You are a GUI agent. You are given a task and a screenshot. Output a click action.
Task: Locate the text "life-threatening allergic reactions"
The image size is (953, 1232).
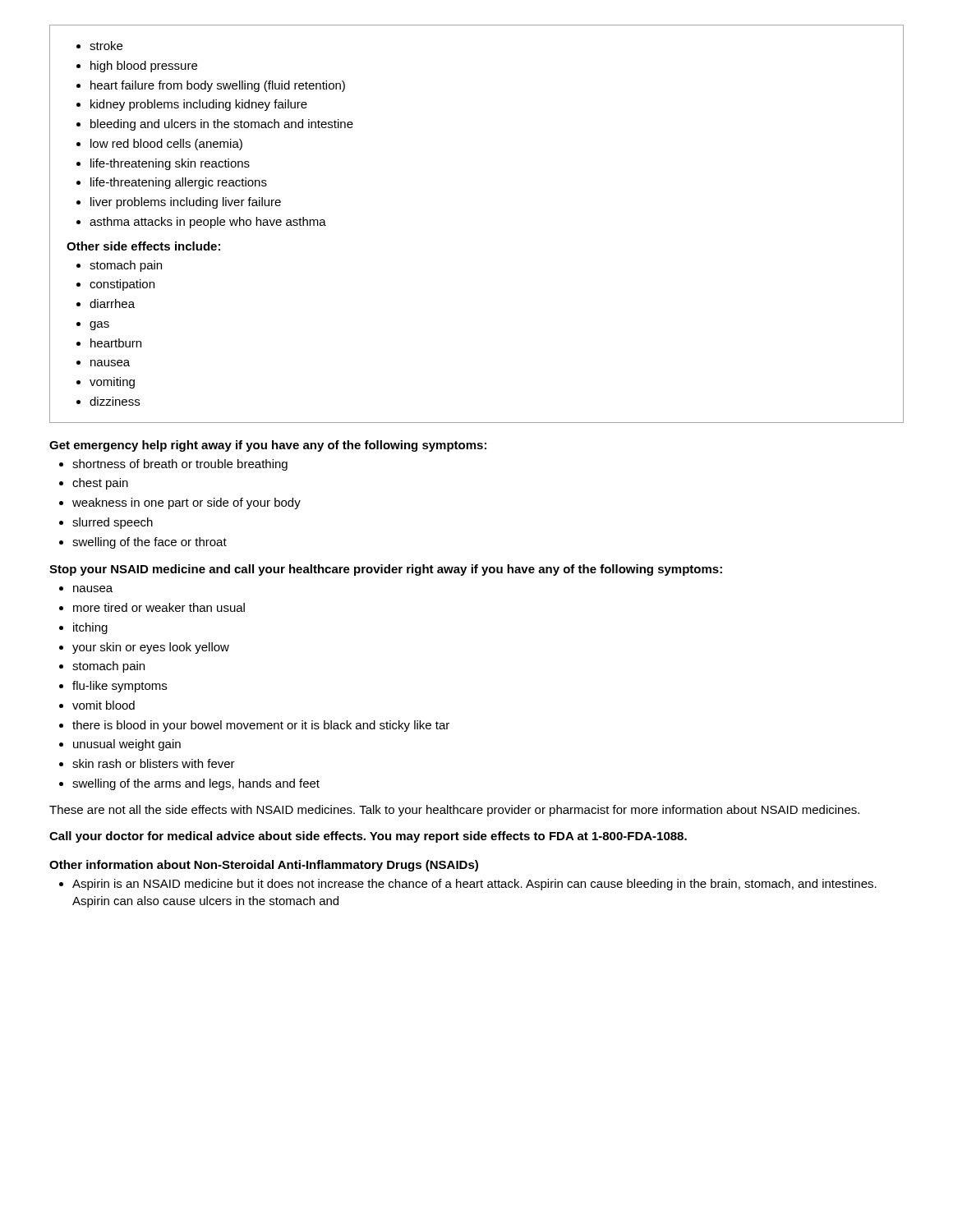pos(178,182)
